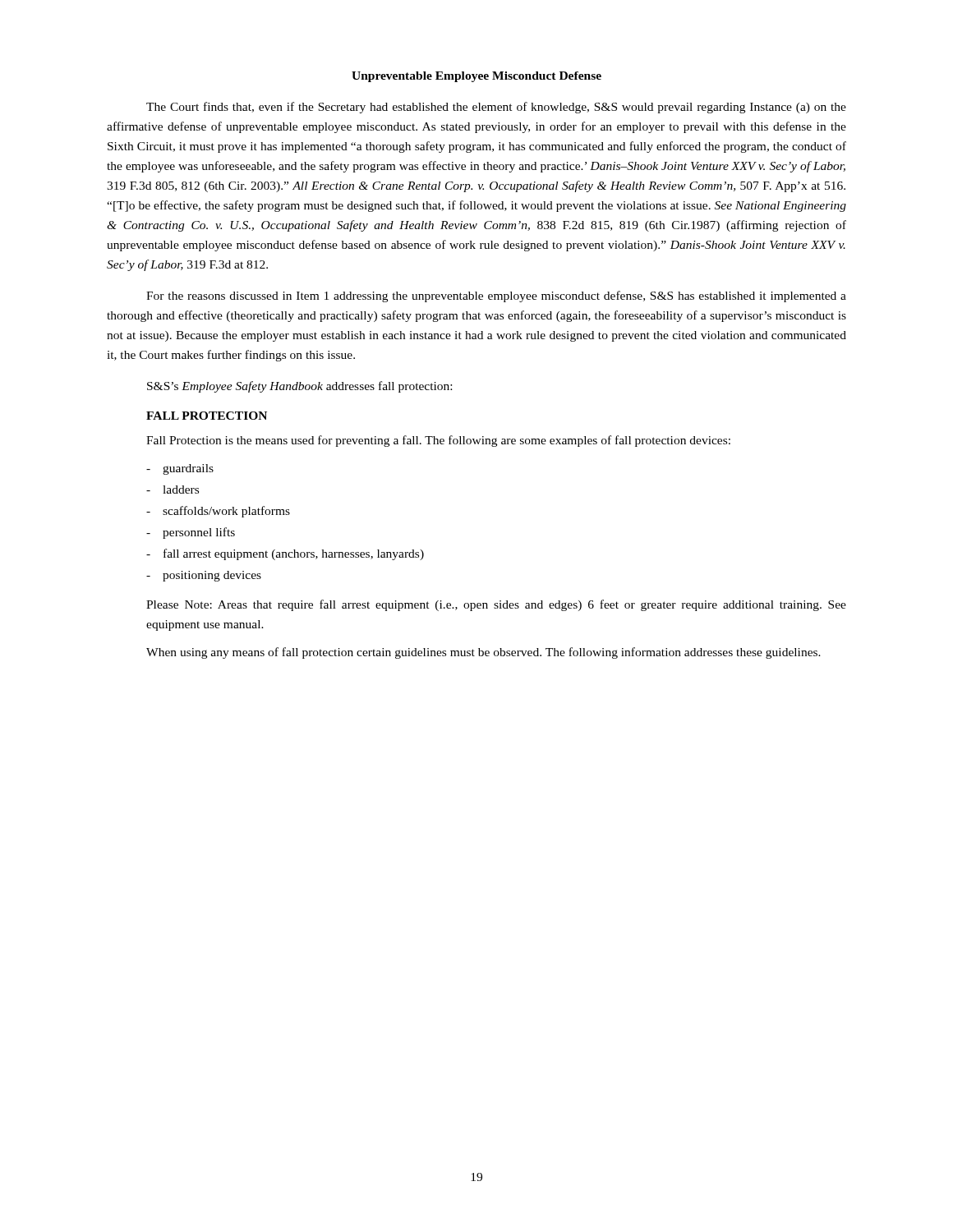Viewport: 953px width, 1232px height.
Task: Find the region starting "- positioning devices"
Action: [204, 575]
